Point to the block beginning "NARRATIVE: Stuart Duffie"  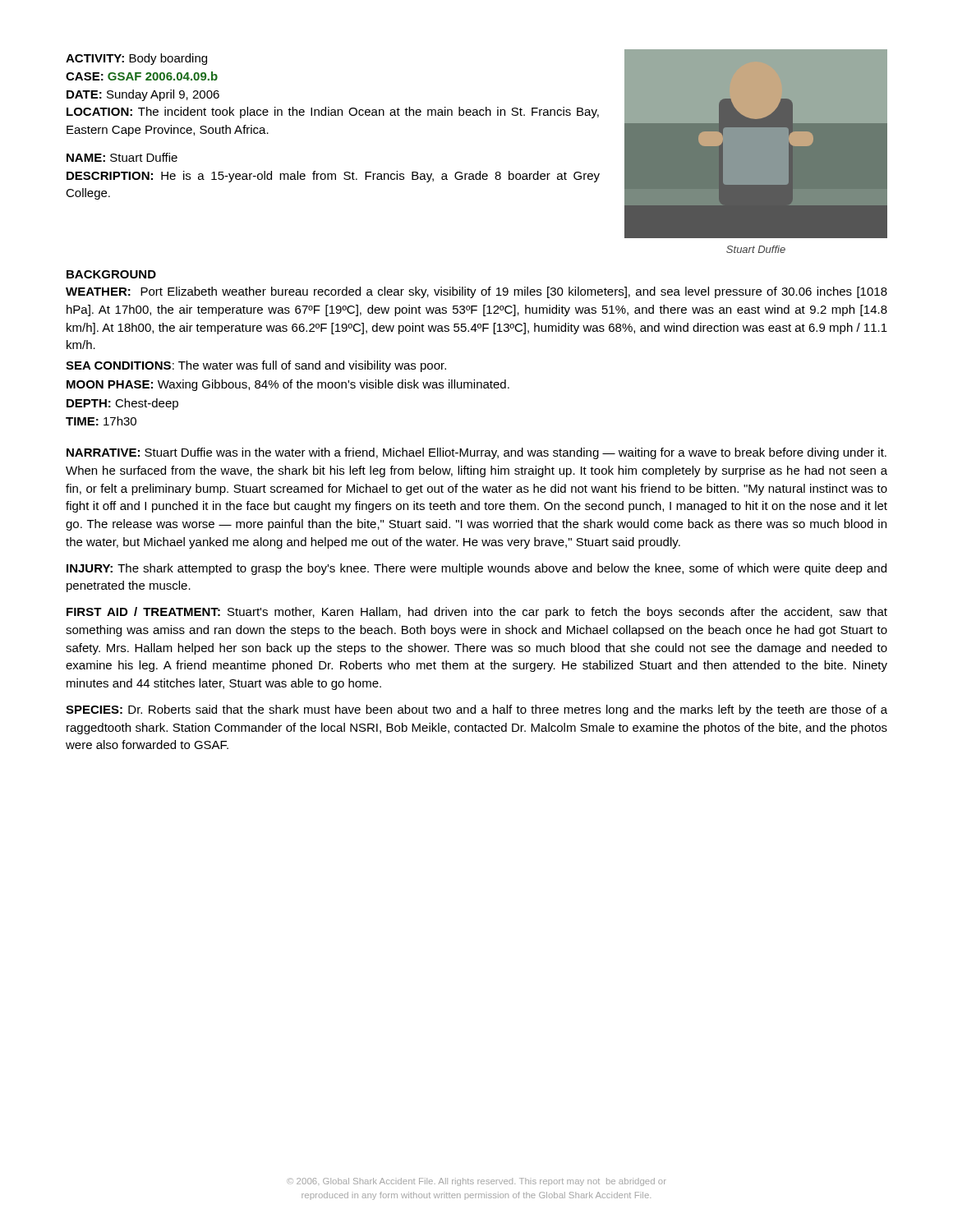(x=476, y=497)
